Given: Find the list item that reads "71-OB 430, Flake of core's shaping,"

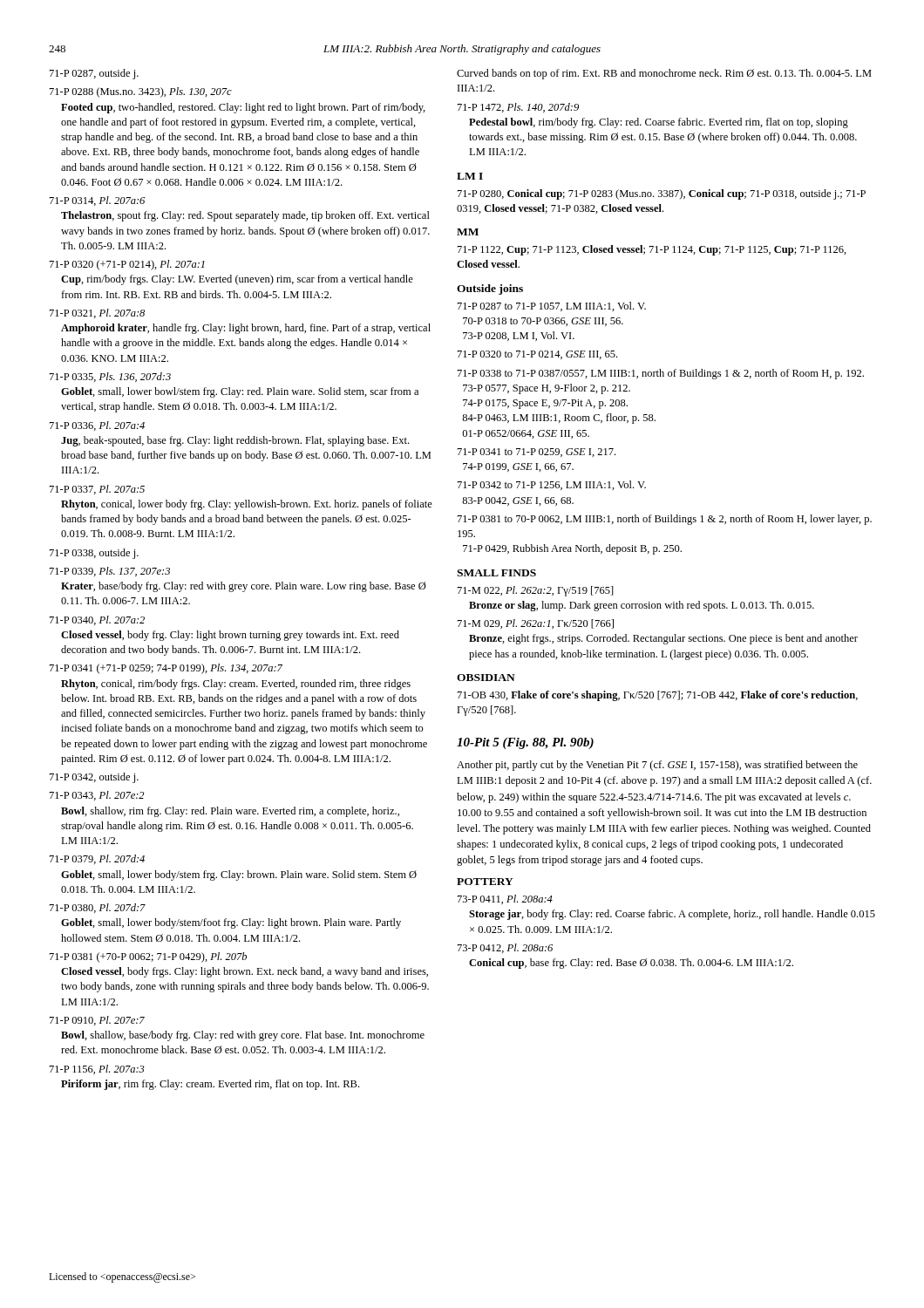Looking at the screenshot, I should click(657, 702).
